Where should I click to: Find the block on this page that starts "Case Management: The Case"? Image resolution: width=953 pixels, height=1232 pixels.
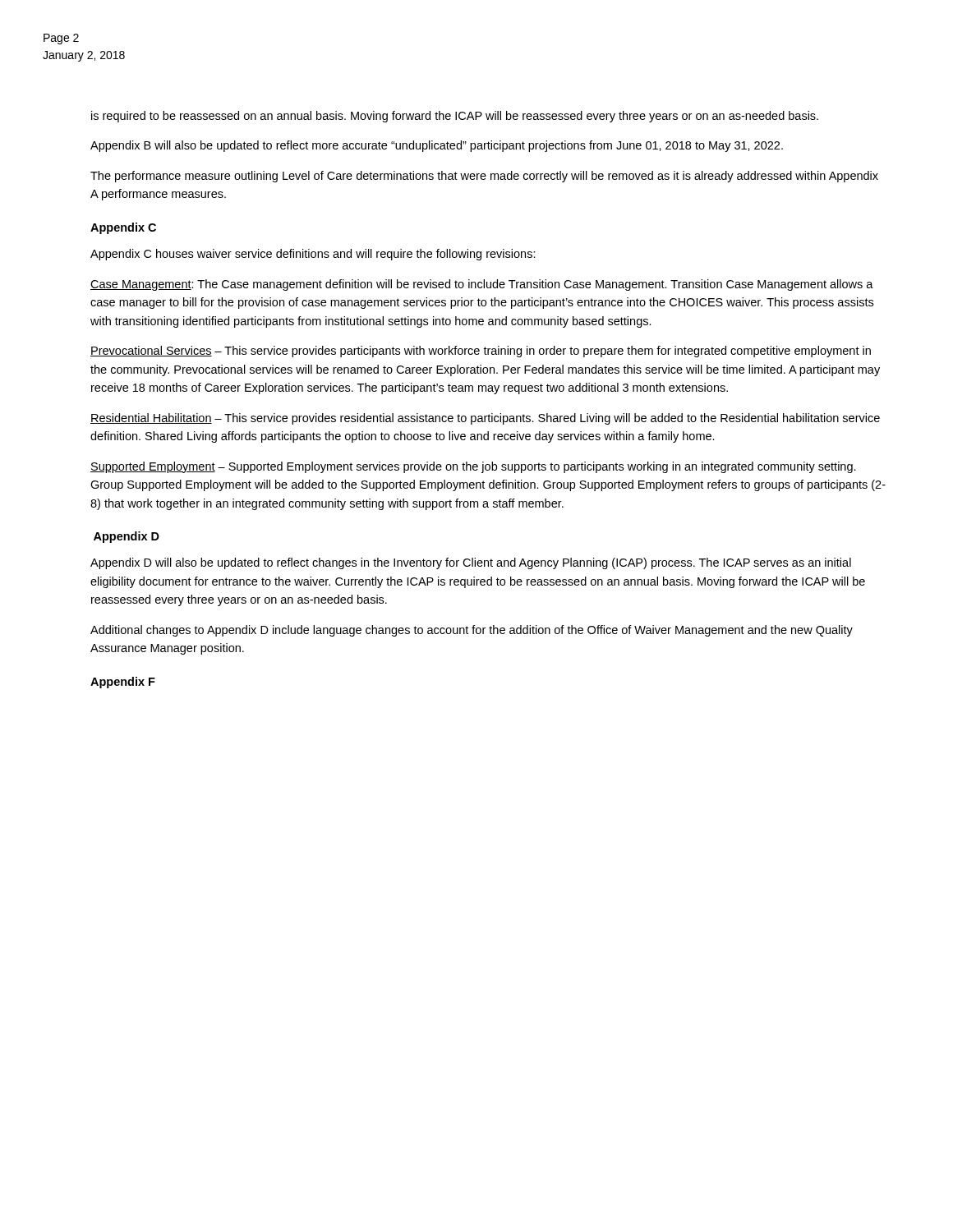coord(489,303)
